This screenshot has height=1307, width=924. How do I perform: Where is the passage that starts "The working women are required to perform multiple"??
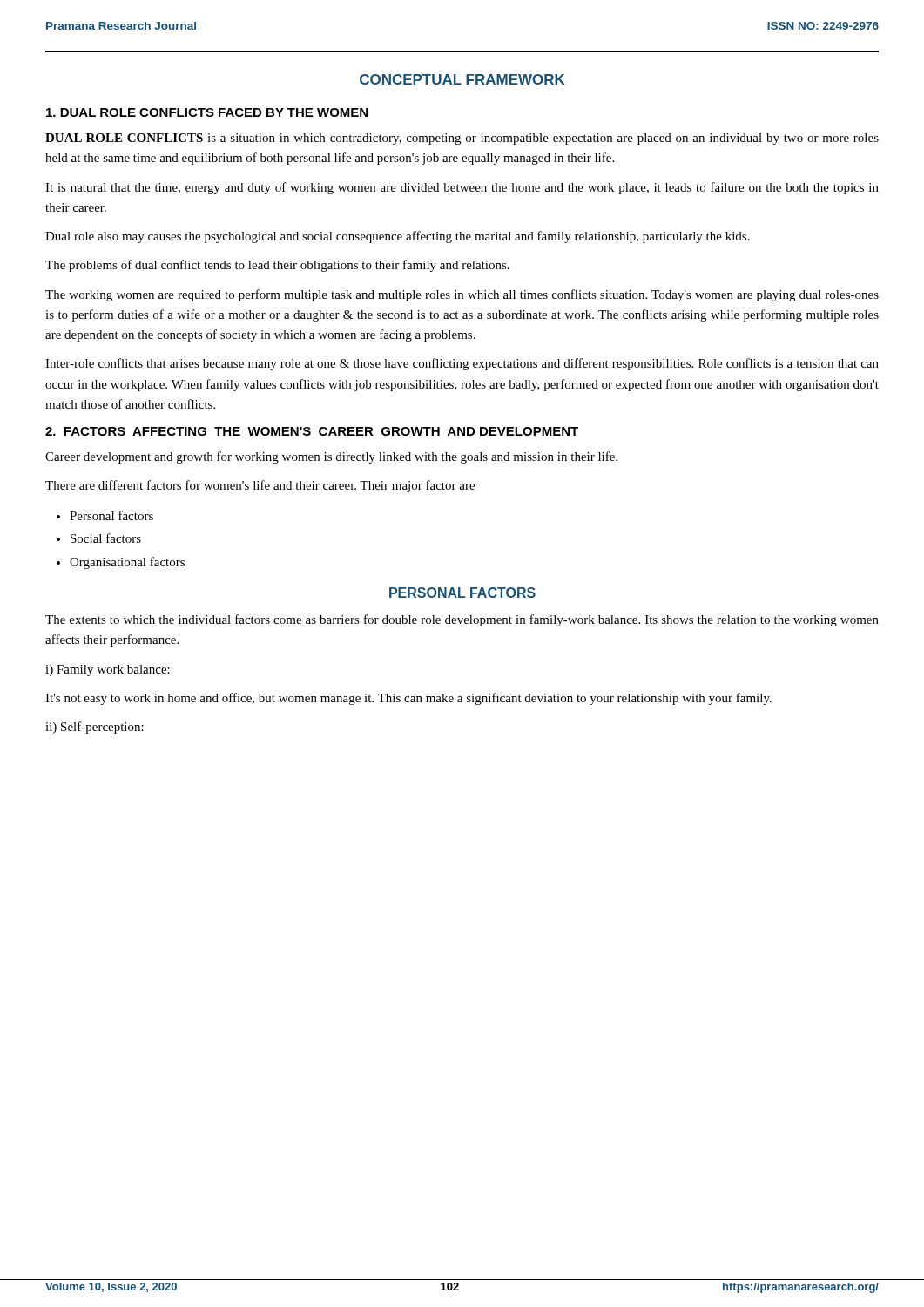(x=462, y=314)
